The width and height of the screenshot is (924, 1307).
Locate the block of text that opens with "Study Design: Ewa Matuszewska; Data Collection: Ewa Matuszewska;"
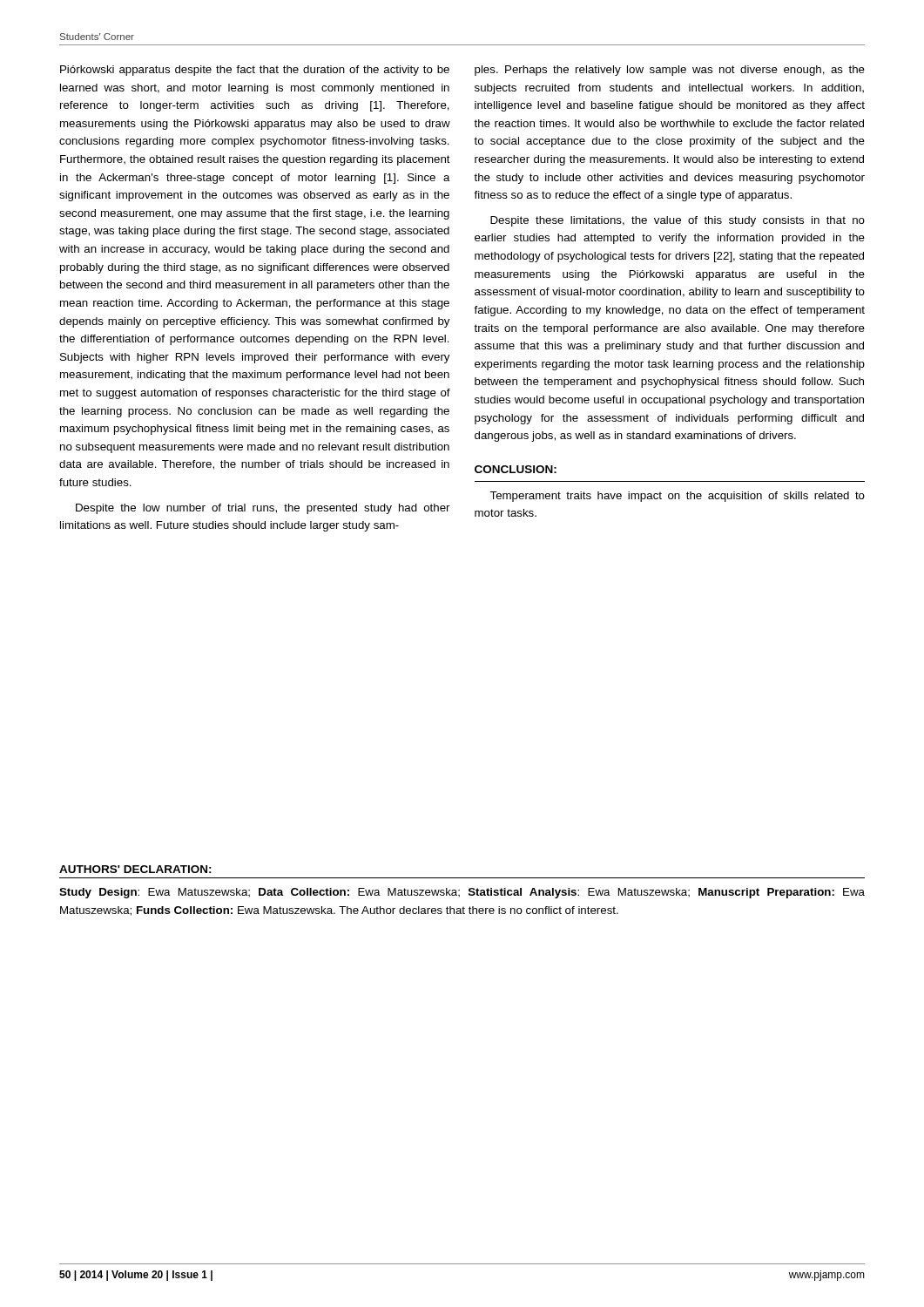(x=462, y=901)
